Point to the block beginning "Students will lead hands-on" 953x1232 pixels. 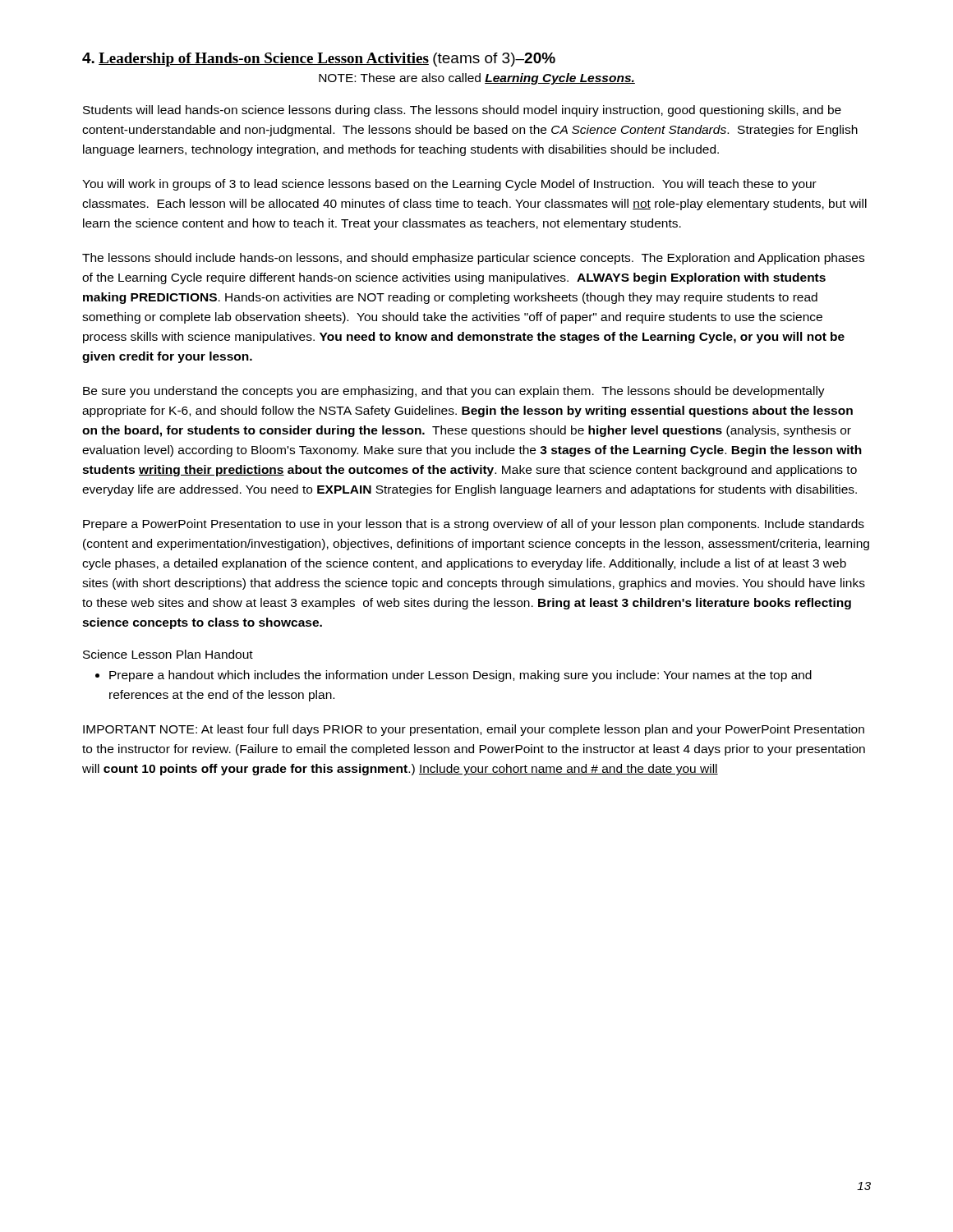tap(470, 129)
